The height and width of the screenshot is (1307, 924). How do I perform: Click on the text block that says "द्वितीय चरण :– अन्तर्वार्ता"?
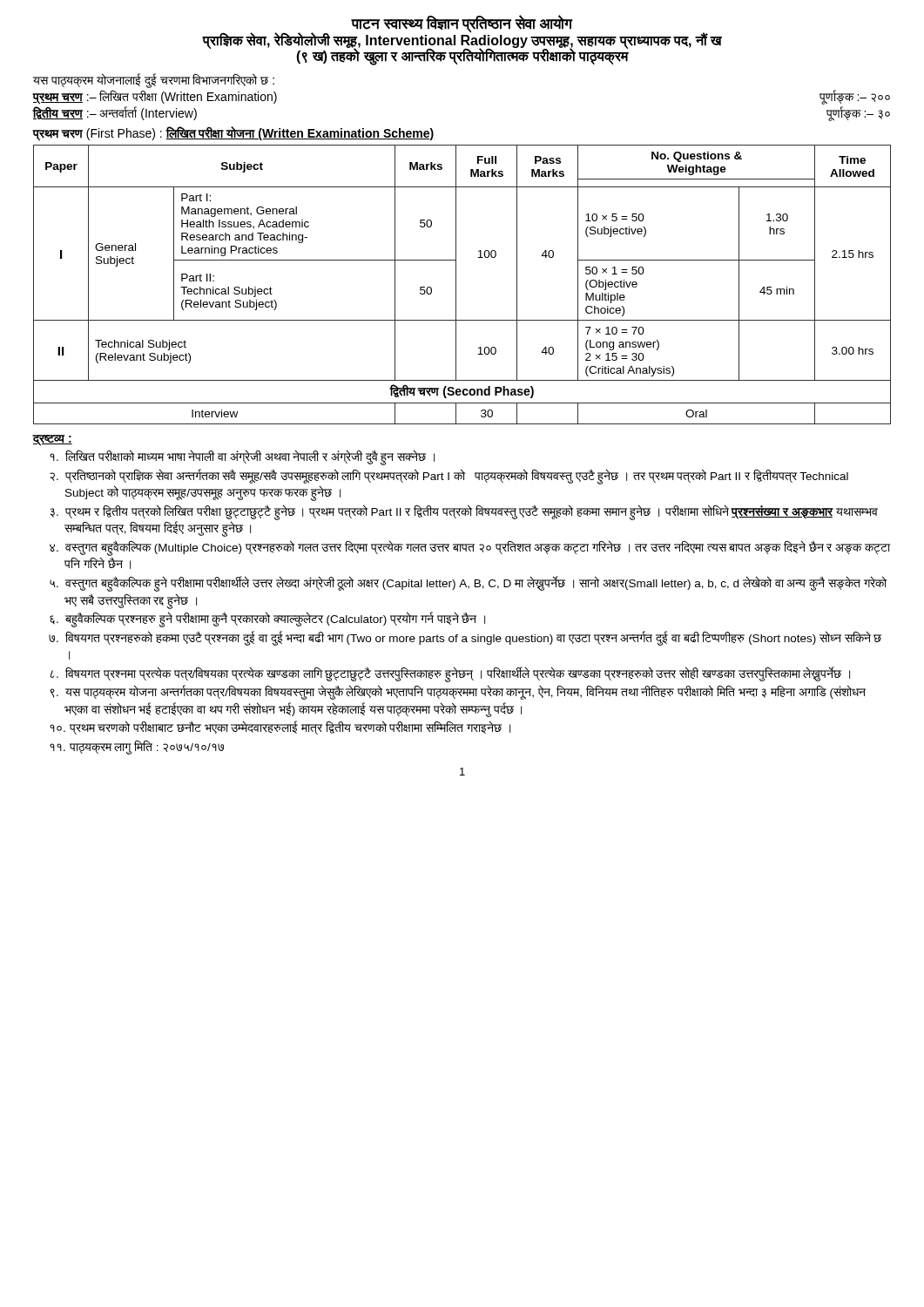click(115, 113)
